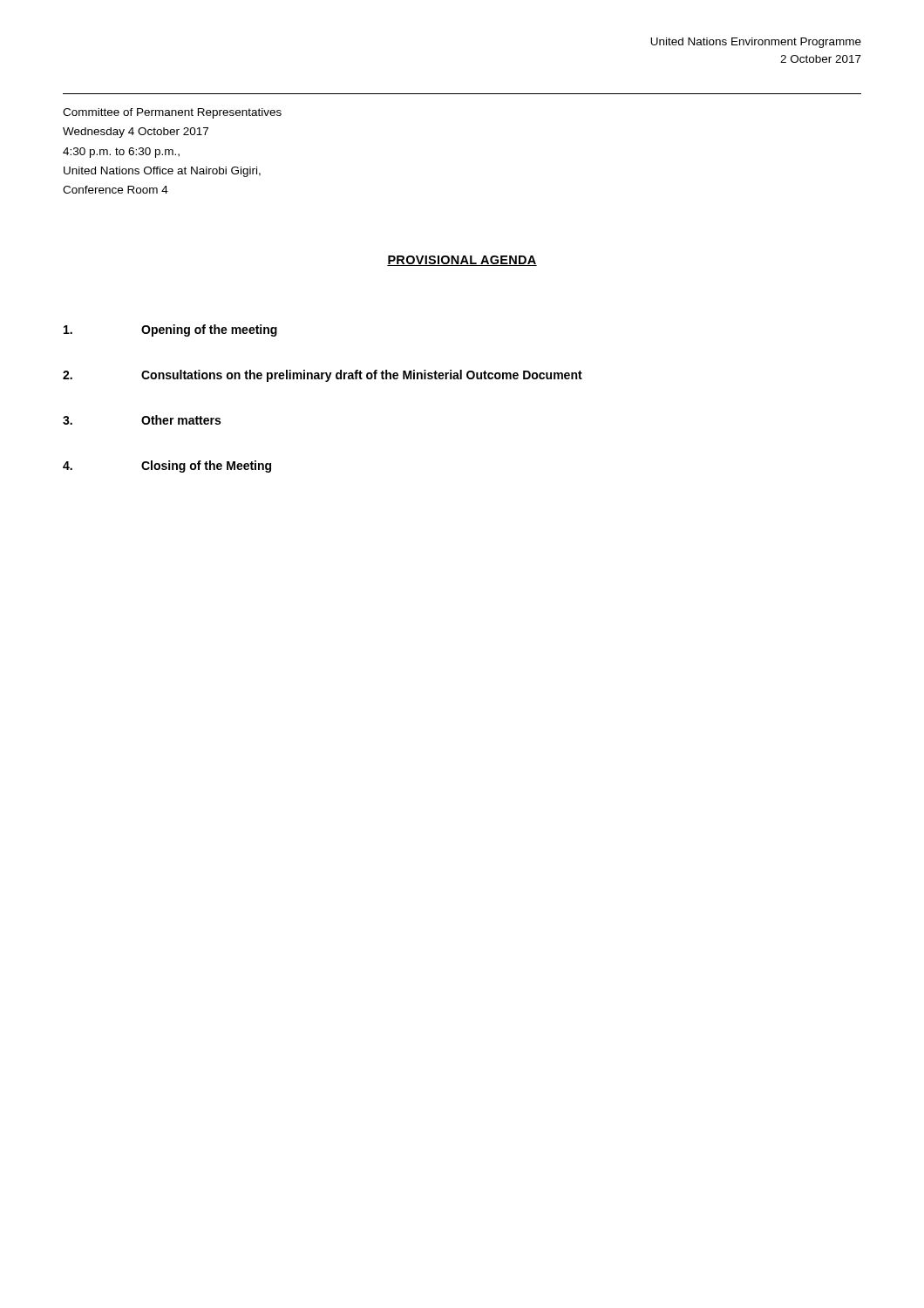Find the list item that reads "2. Consultations on the preliminary draft"
The width and height of the screenshot is (924, 1308).
462,375
